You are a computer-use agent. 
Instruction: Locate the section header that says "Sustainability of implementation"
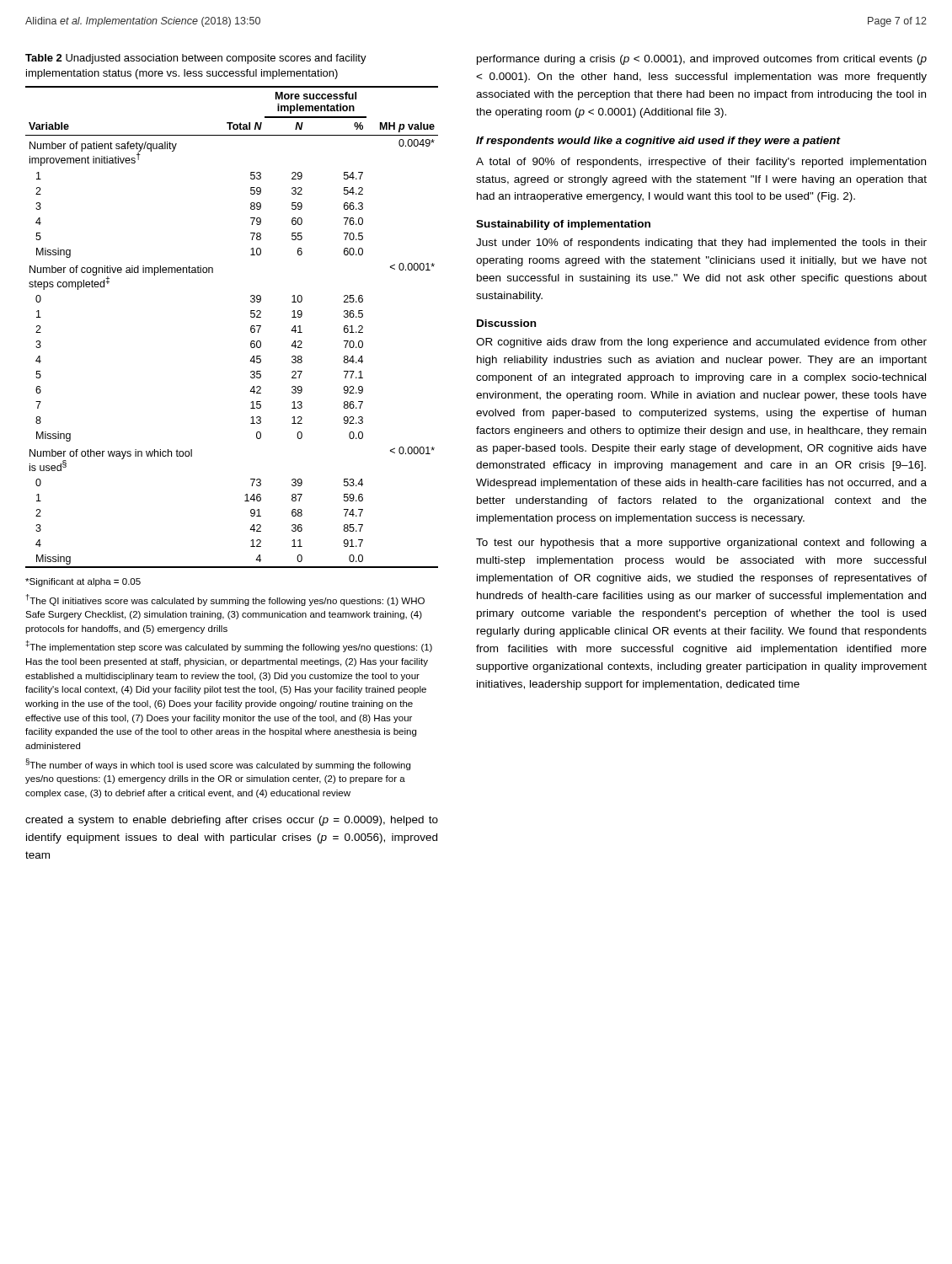coord(564,224)
